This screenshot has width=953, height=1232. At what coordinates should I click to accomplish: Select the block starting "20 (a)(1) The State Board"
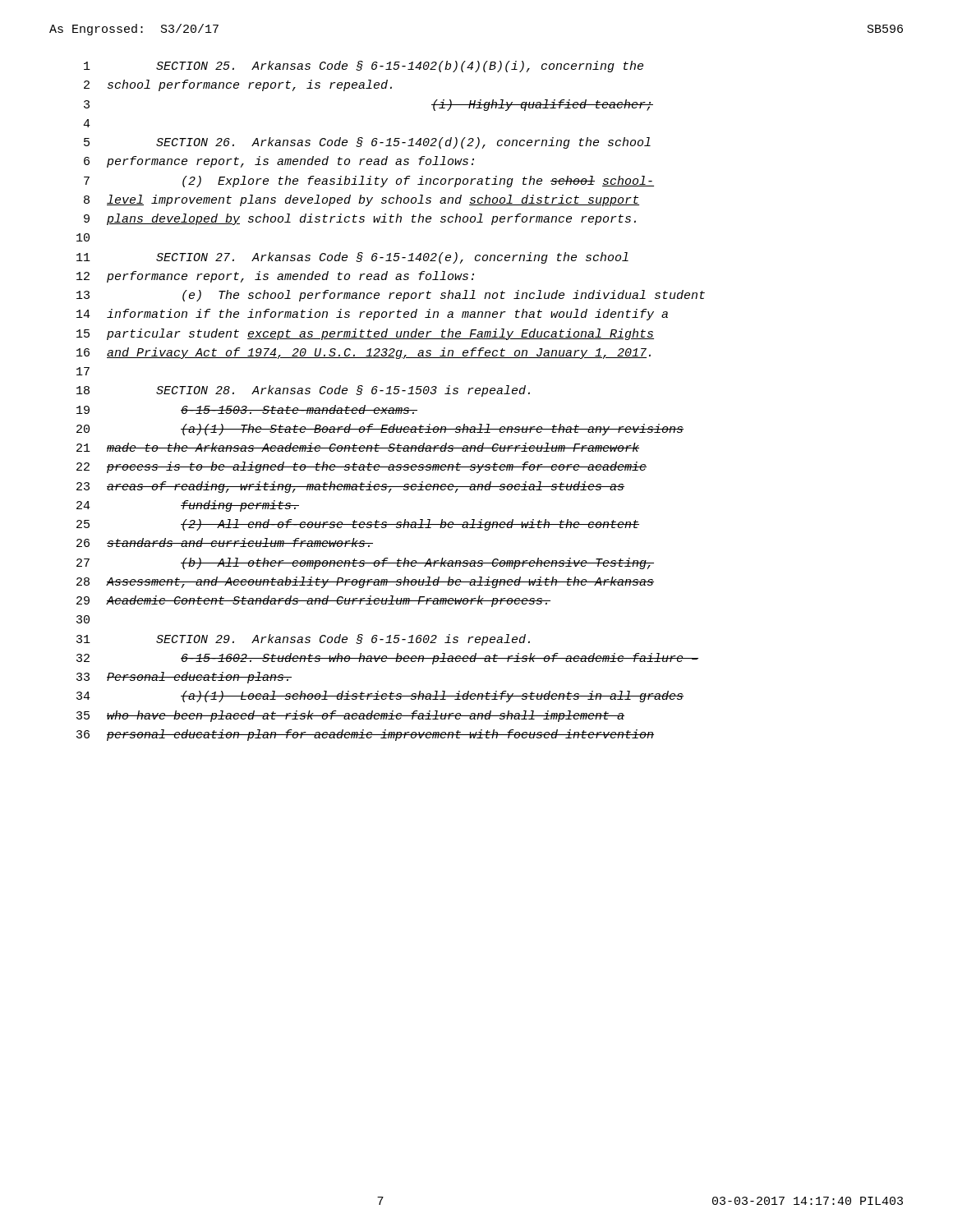coord(476,430)
